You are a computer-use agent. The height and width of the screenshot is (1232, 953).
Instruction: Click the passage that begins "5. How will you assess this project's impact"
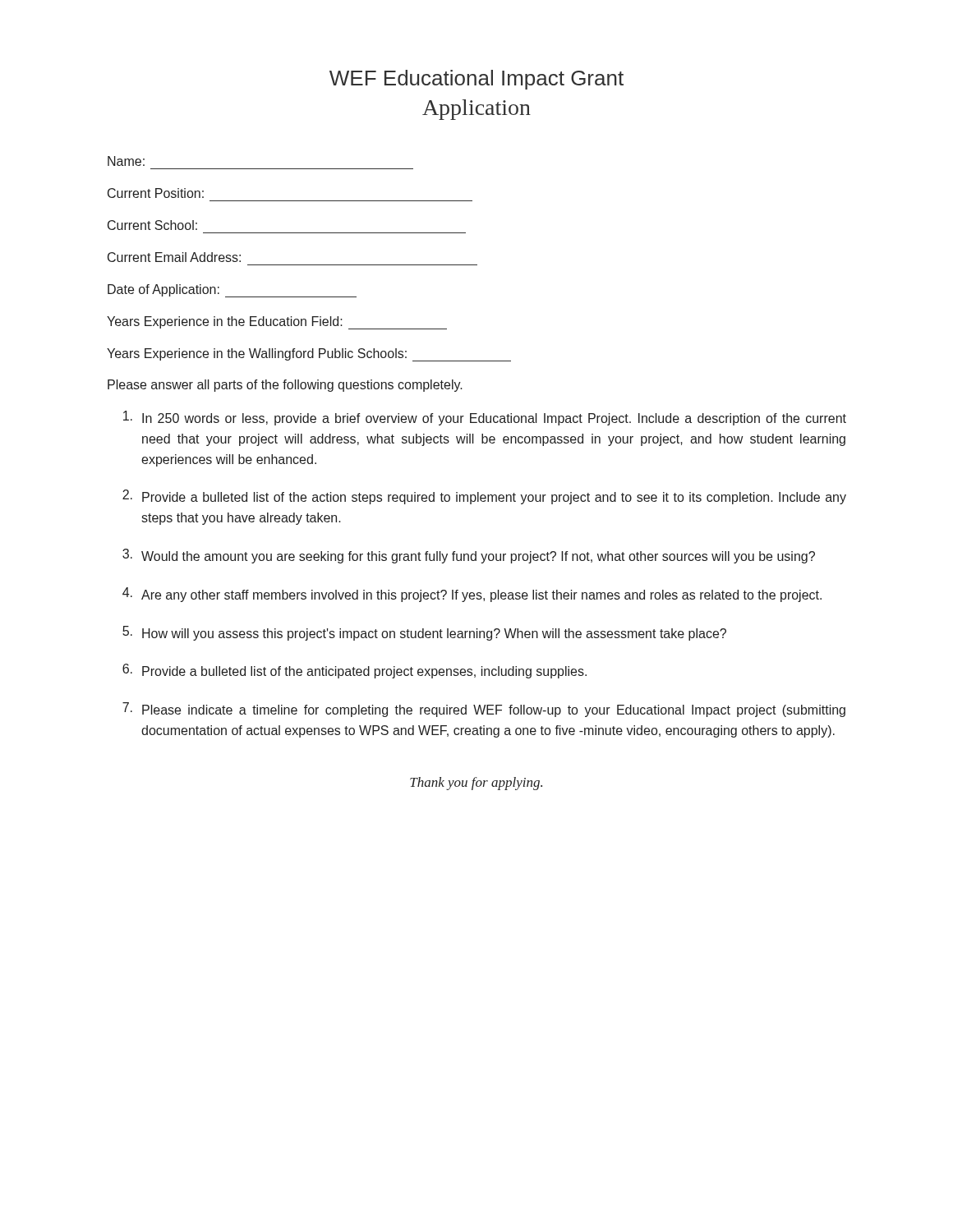[476, 634]
